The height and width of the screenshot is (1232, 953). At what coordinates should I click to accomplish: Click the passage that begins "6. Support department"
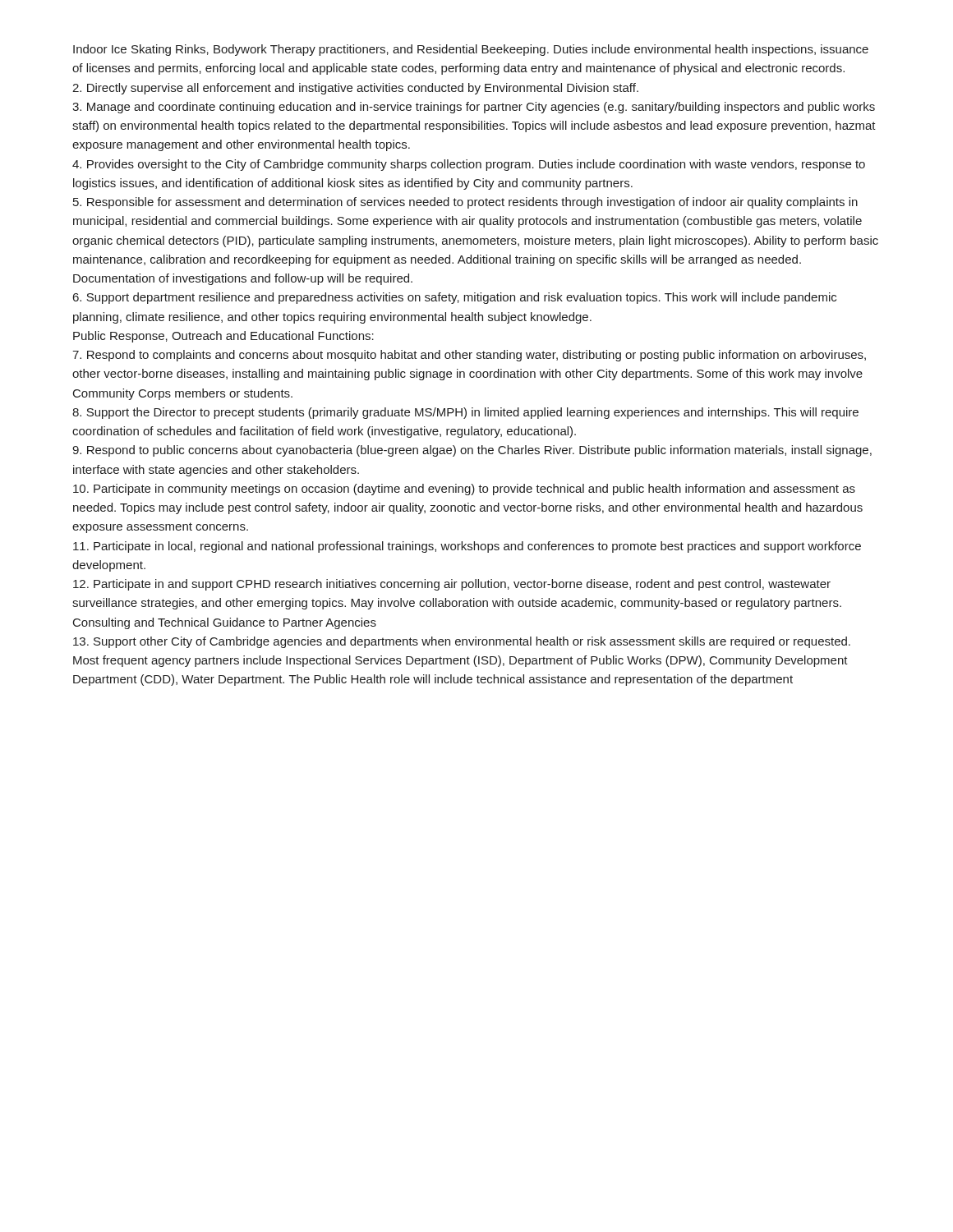[476, 307]
